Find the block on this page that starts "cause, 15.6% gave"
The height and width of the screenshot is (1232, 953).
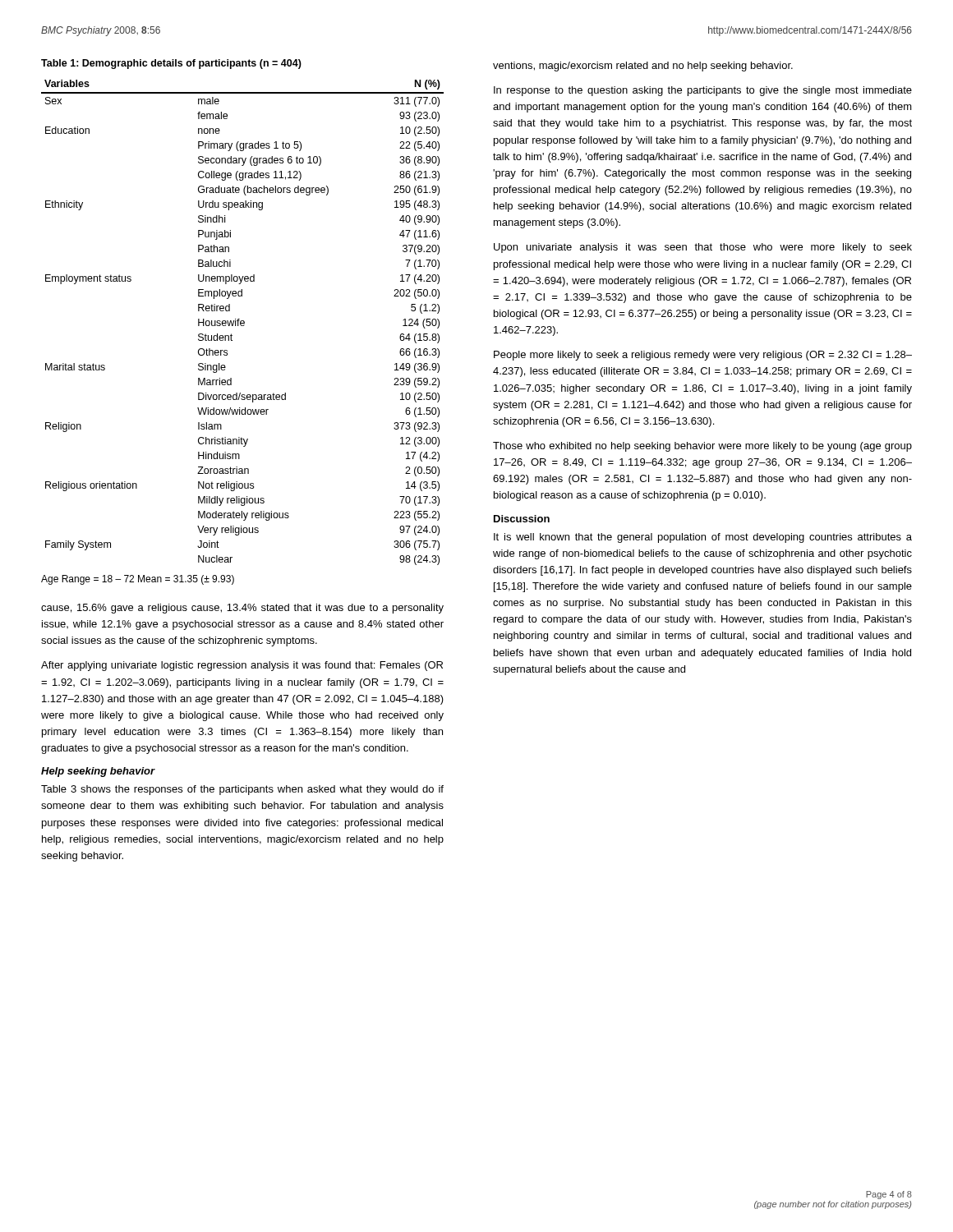click(242, 624)
